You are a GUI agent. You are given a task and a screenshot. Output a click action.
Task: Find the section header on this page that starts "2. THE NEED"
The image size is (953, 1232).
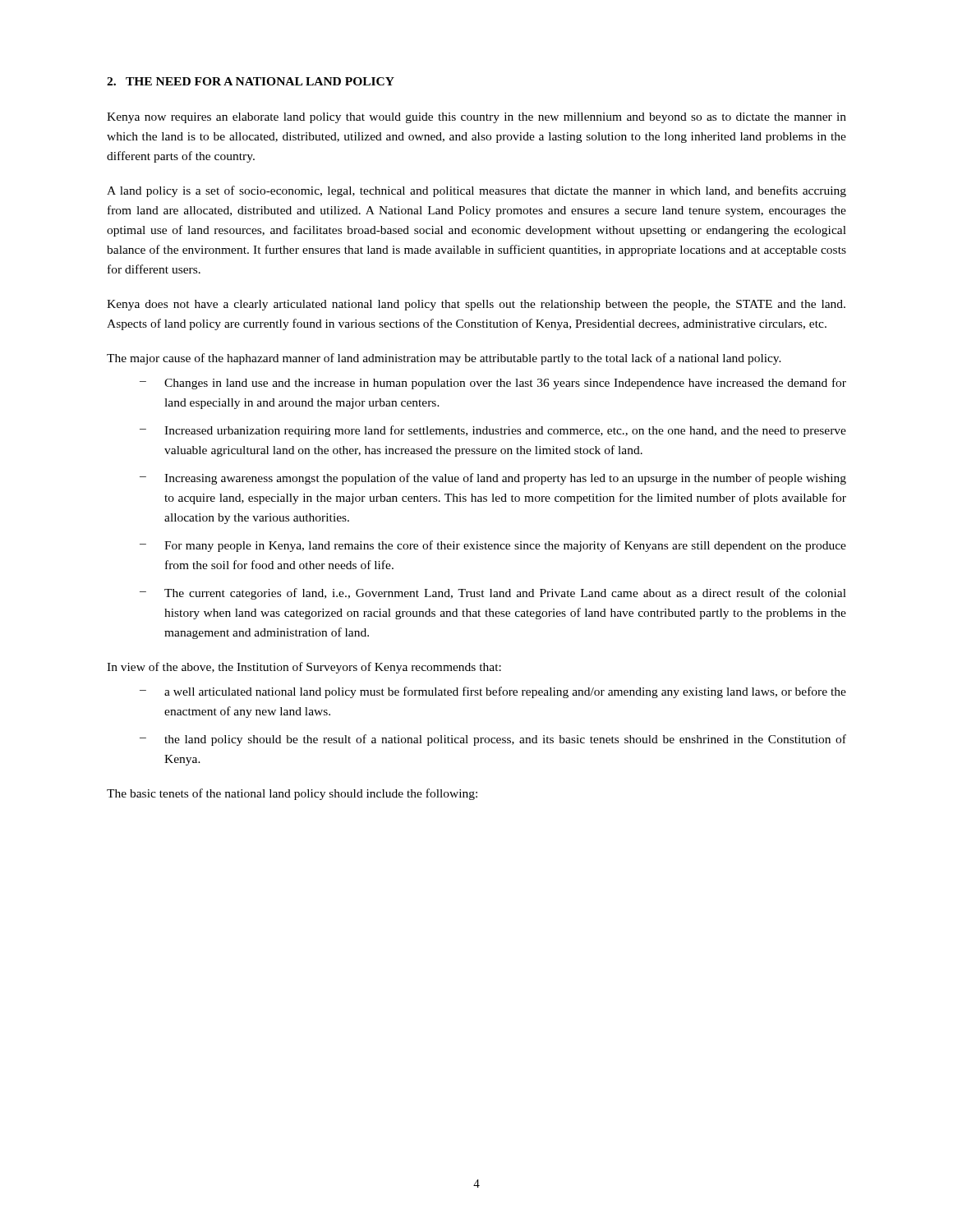click(x=251, y=81)
